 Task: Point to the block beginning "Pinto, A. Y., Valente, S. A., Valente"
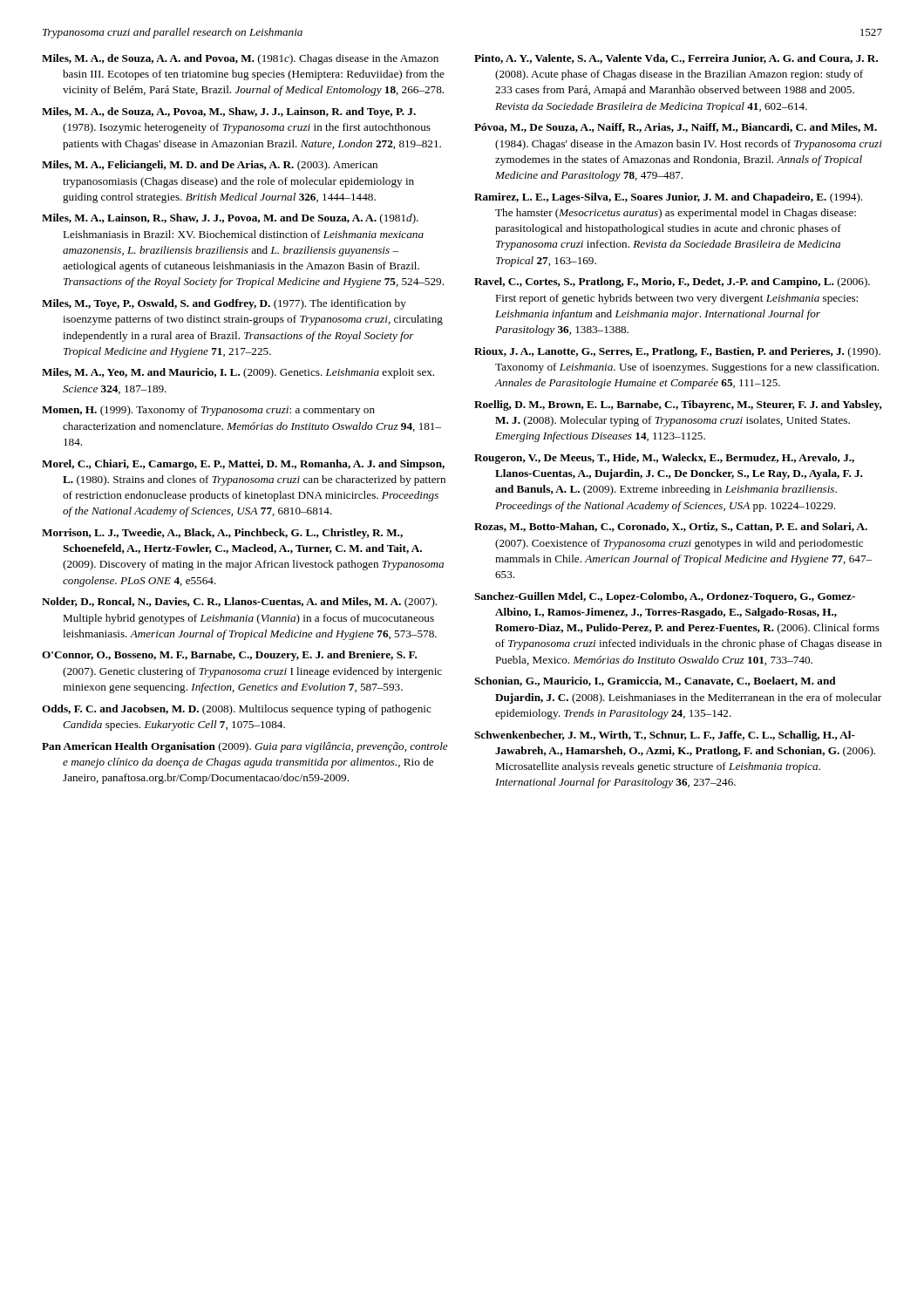(676, 82)
